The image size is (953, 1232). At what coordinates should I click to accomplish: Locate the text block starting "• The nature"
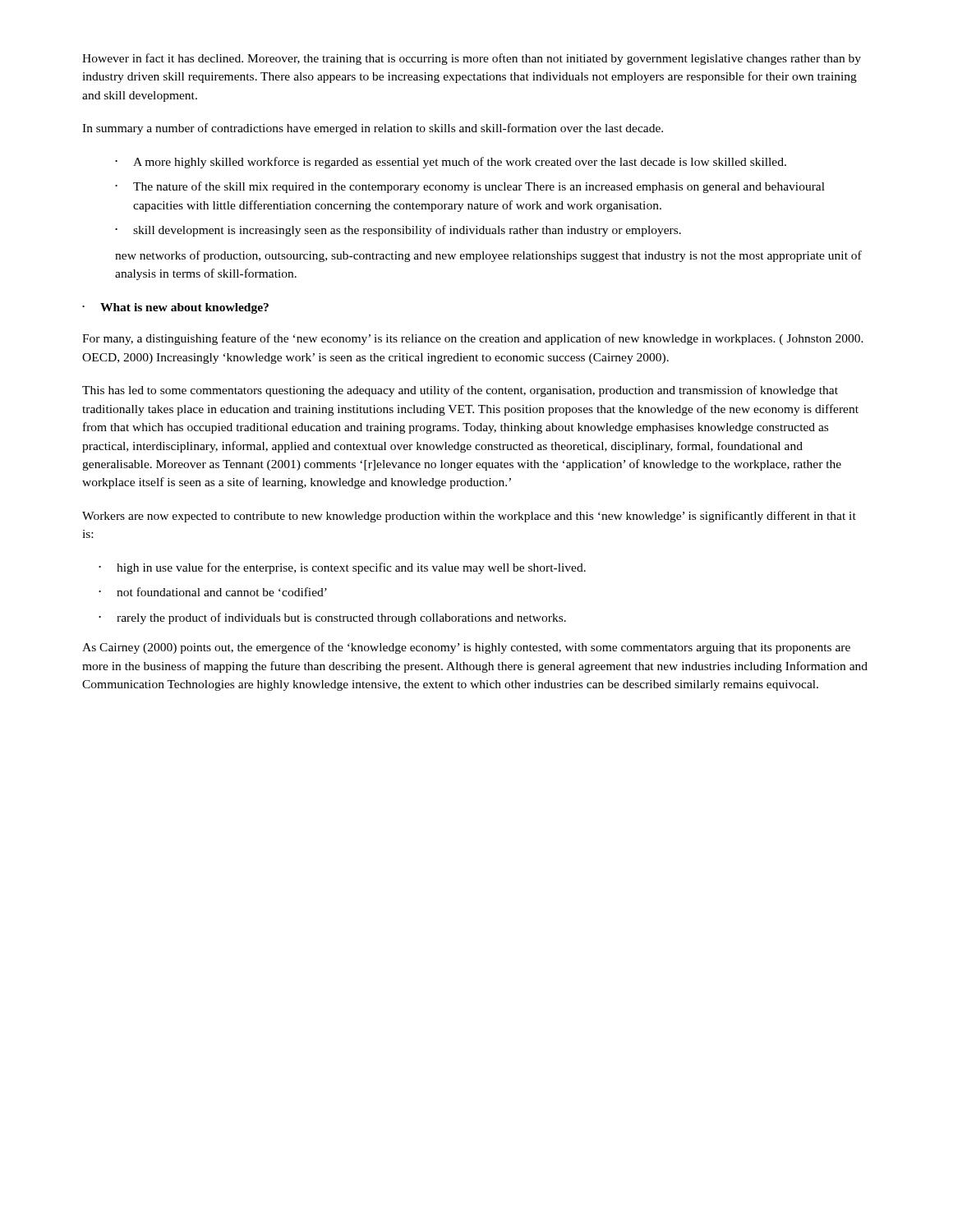[493, 196]
